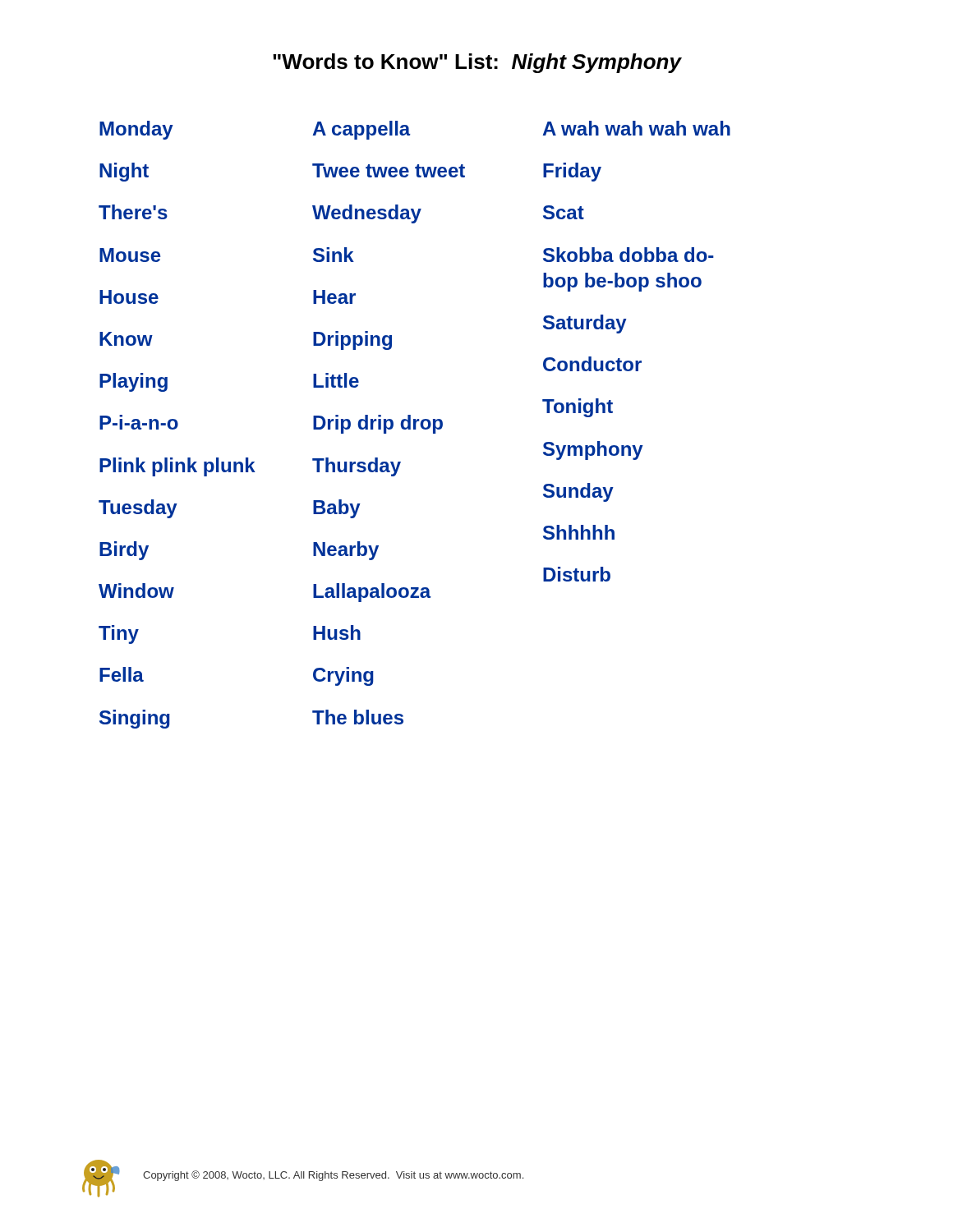
Task: Locate the text "Drip drip drop"
Action: point(378,423)
